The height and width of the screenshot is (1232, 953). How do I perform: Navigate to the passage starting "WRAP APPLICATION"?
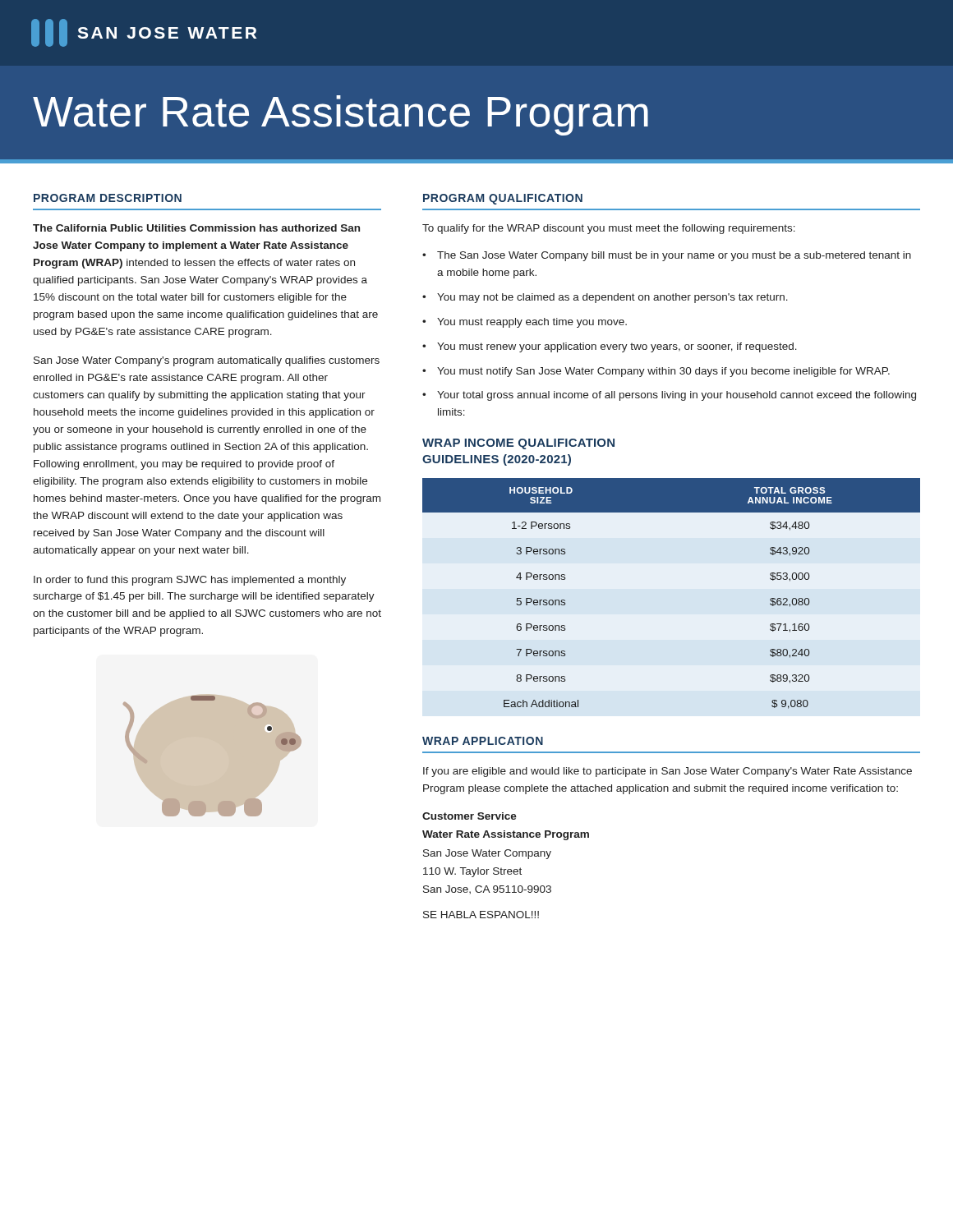pos(483,741)
